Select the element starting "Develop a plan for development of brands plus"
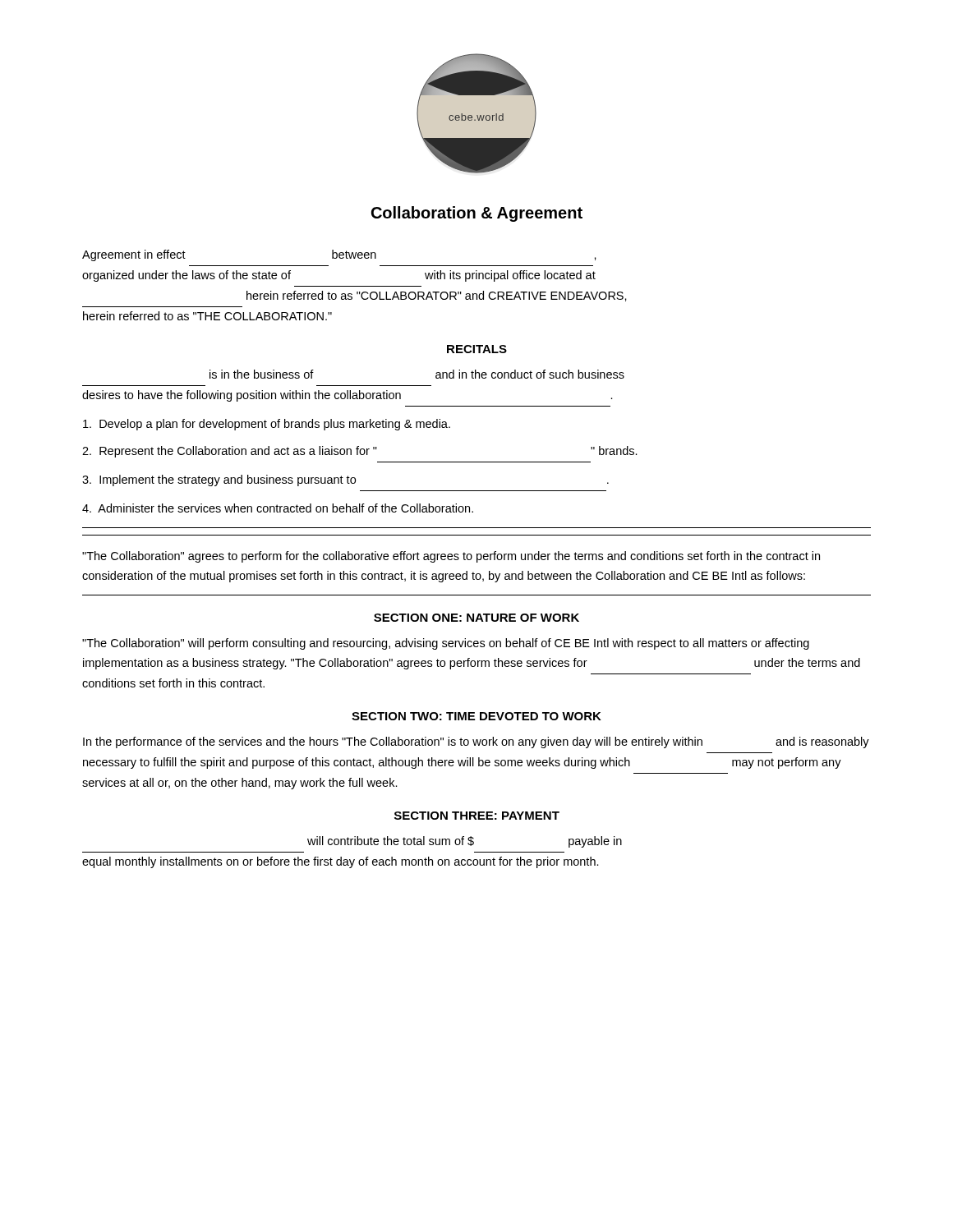 click(x=267, y=423)
